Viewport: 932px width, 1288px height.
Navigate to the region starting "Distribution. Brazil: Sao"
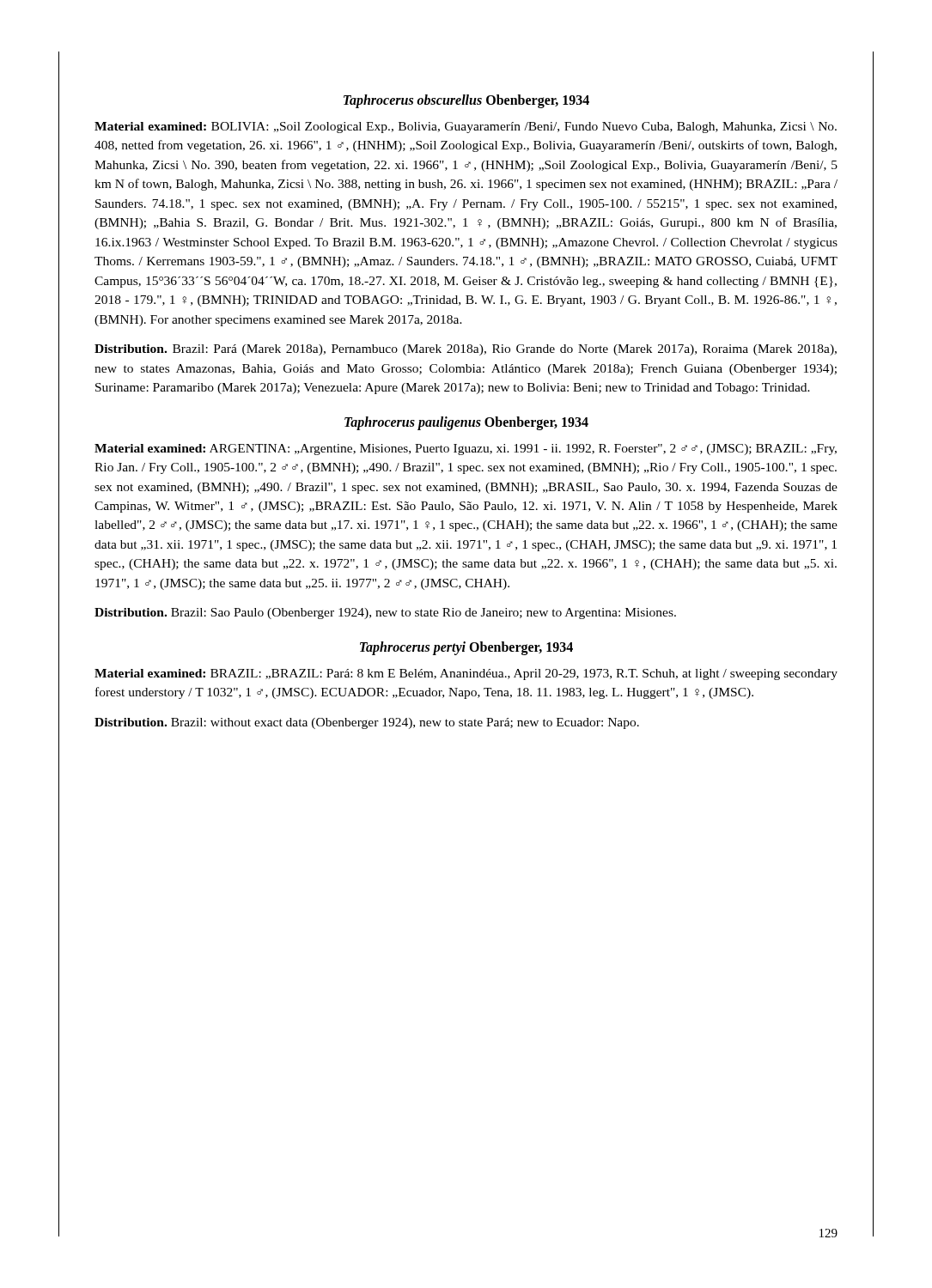[x=386, y=612]
